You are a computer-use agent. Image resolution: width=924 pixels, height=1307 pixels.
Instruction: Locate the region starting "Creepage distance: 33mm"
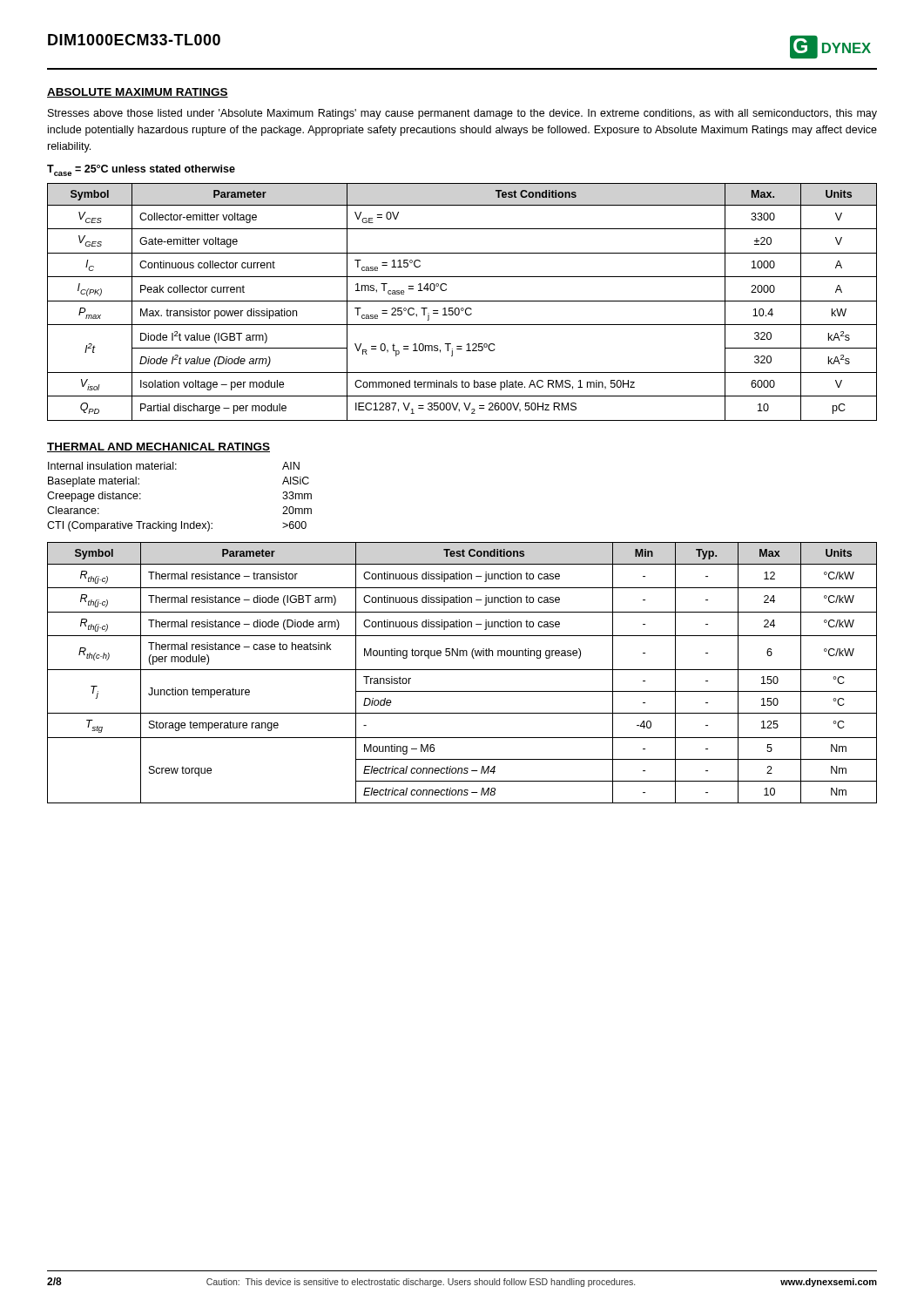[92, 496]
